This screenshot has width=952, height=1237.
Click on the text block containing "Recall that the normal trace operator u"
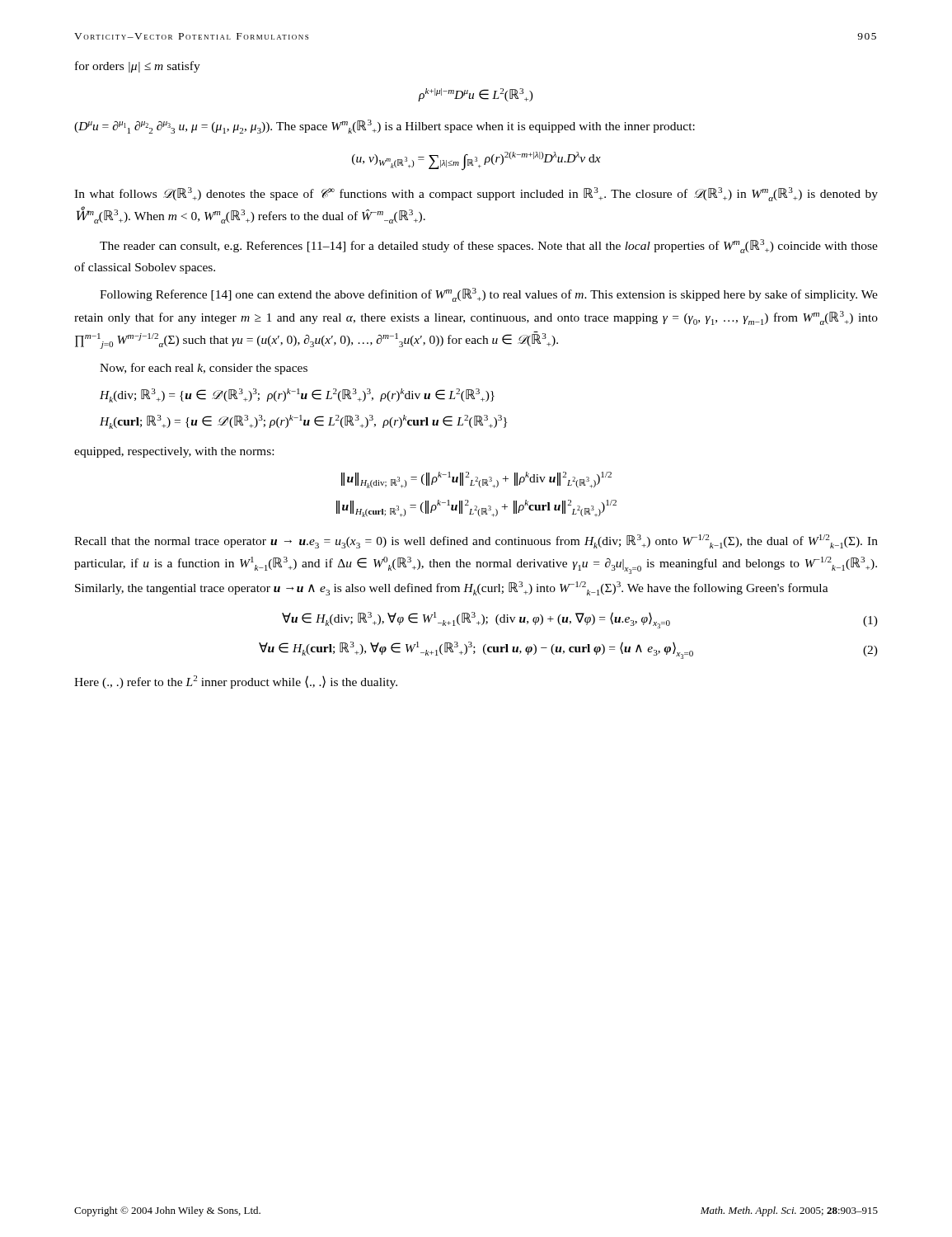tap(476, 565)
